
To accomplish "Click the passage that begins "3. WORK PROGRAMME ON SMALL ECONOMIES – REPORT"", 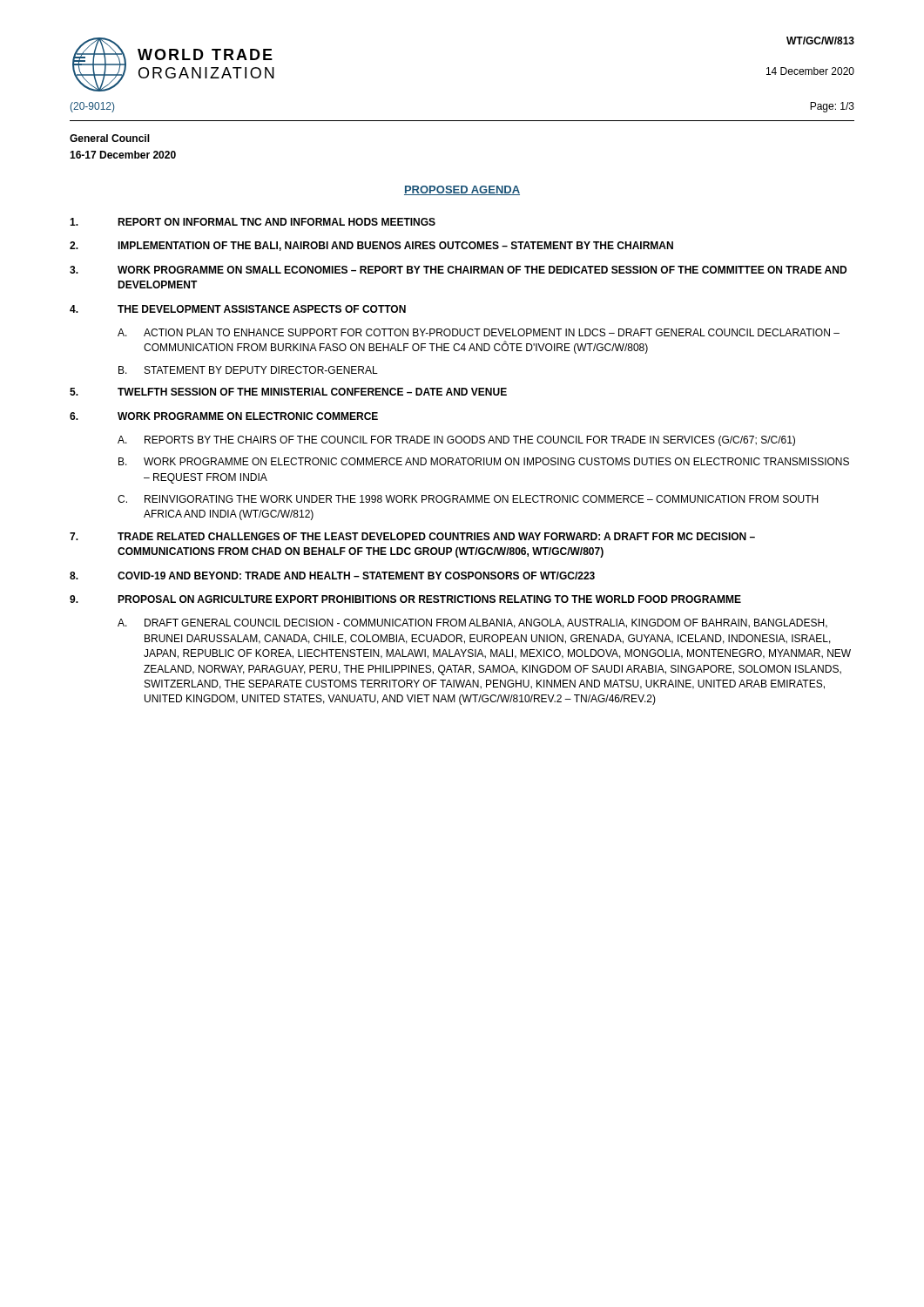I will [462, 278].
